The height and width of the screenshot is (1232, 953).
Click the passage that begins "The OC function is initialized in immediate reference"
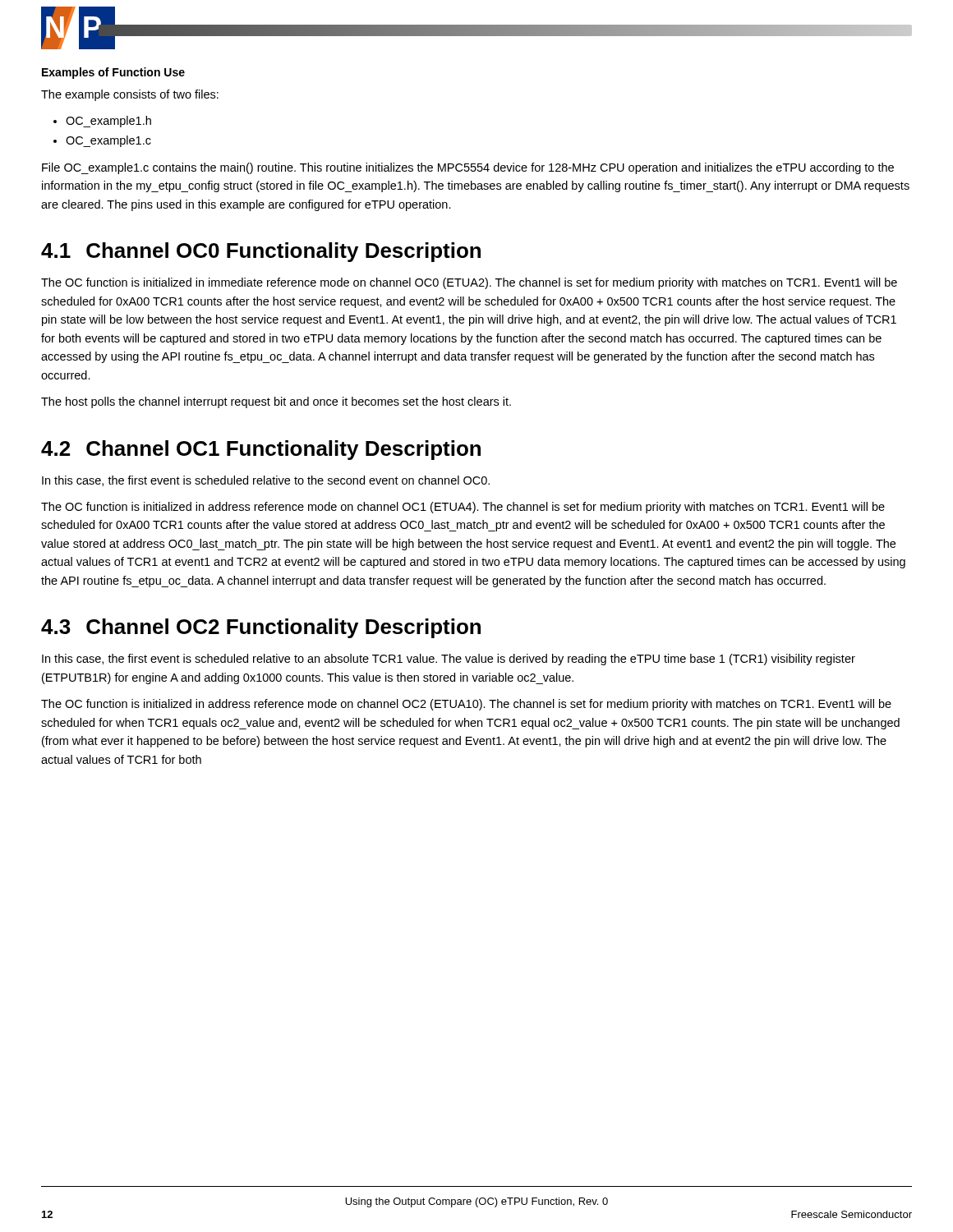pos(469,329)
